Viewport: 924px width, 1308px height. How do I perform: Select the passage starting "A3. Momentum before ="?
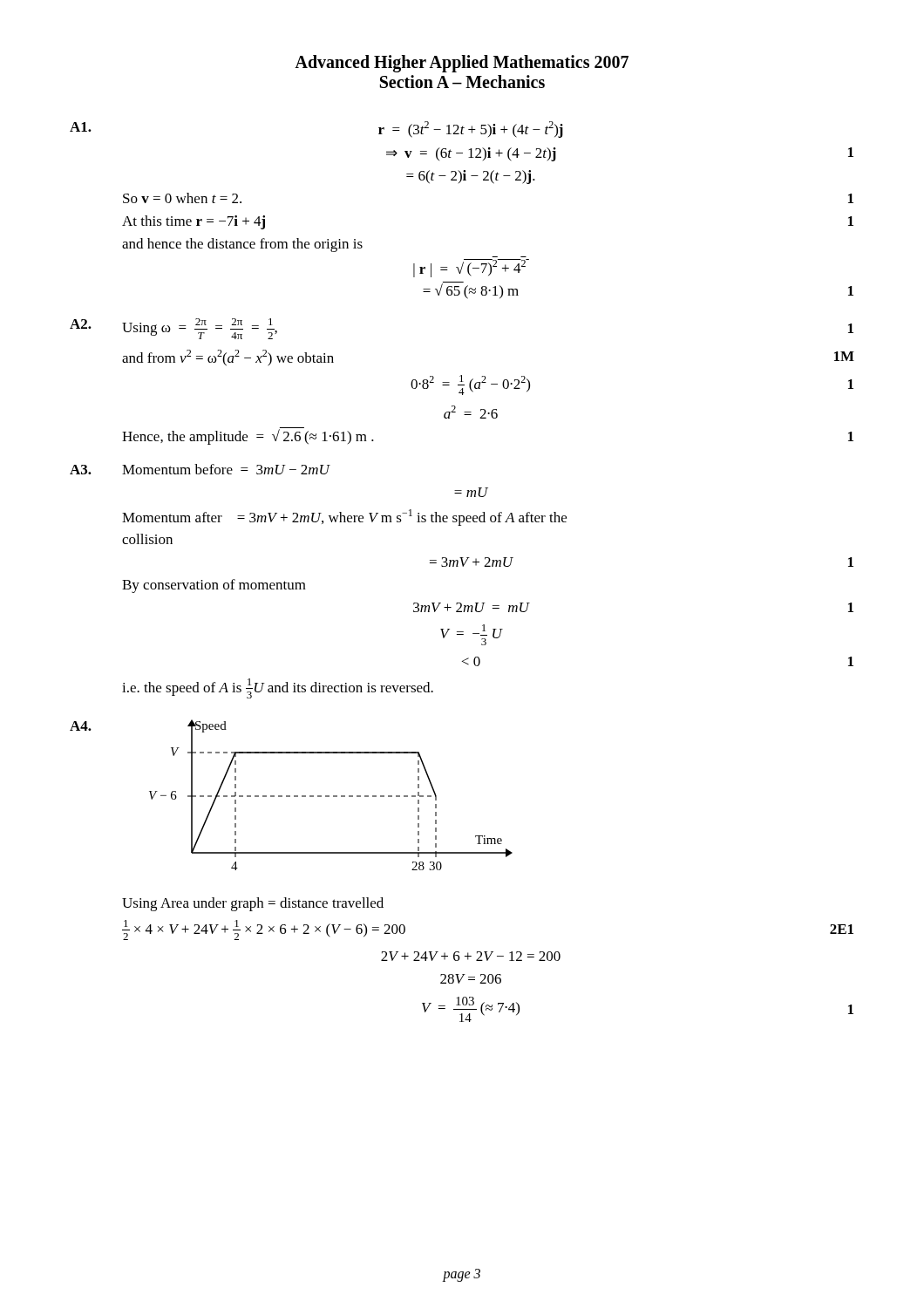click(200, 469)
